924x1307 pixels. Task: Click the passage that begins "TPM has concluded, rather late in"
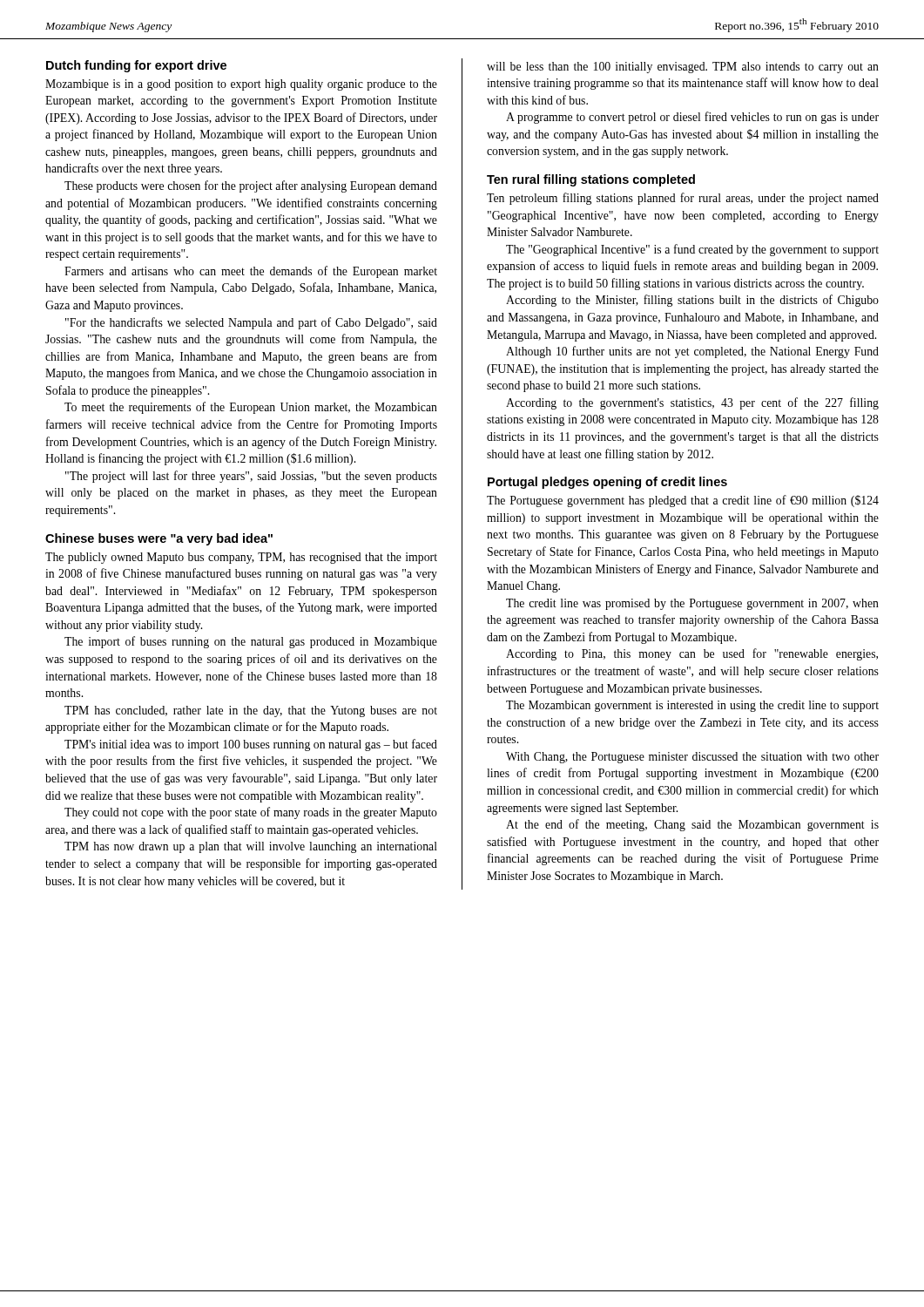tap(241, 719)
